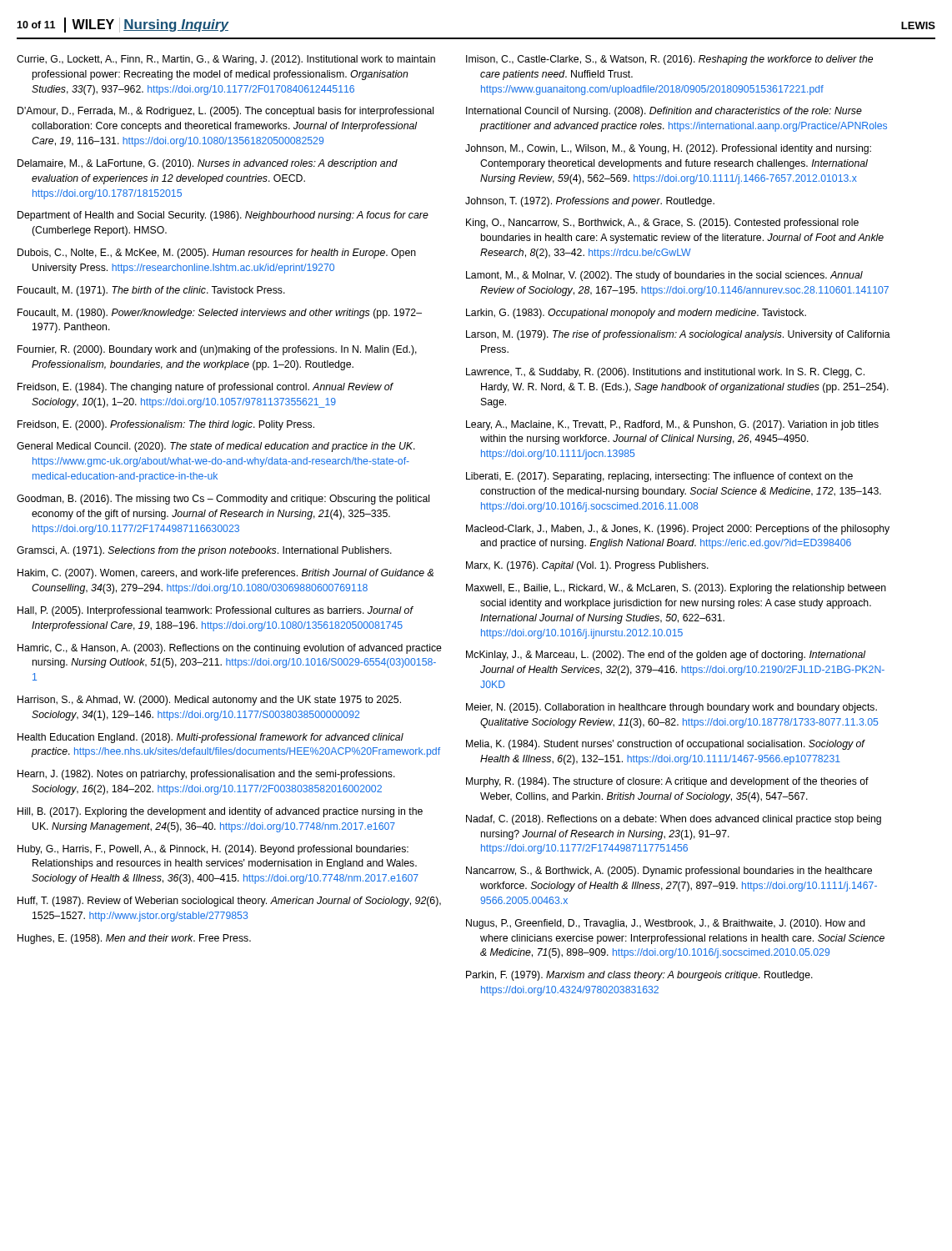Locate the text starting "Melia, K. (1984). Student"

point(665,752)
